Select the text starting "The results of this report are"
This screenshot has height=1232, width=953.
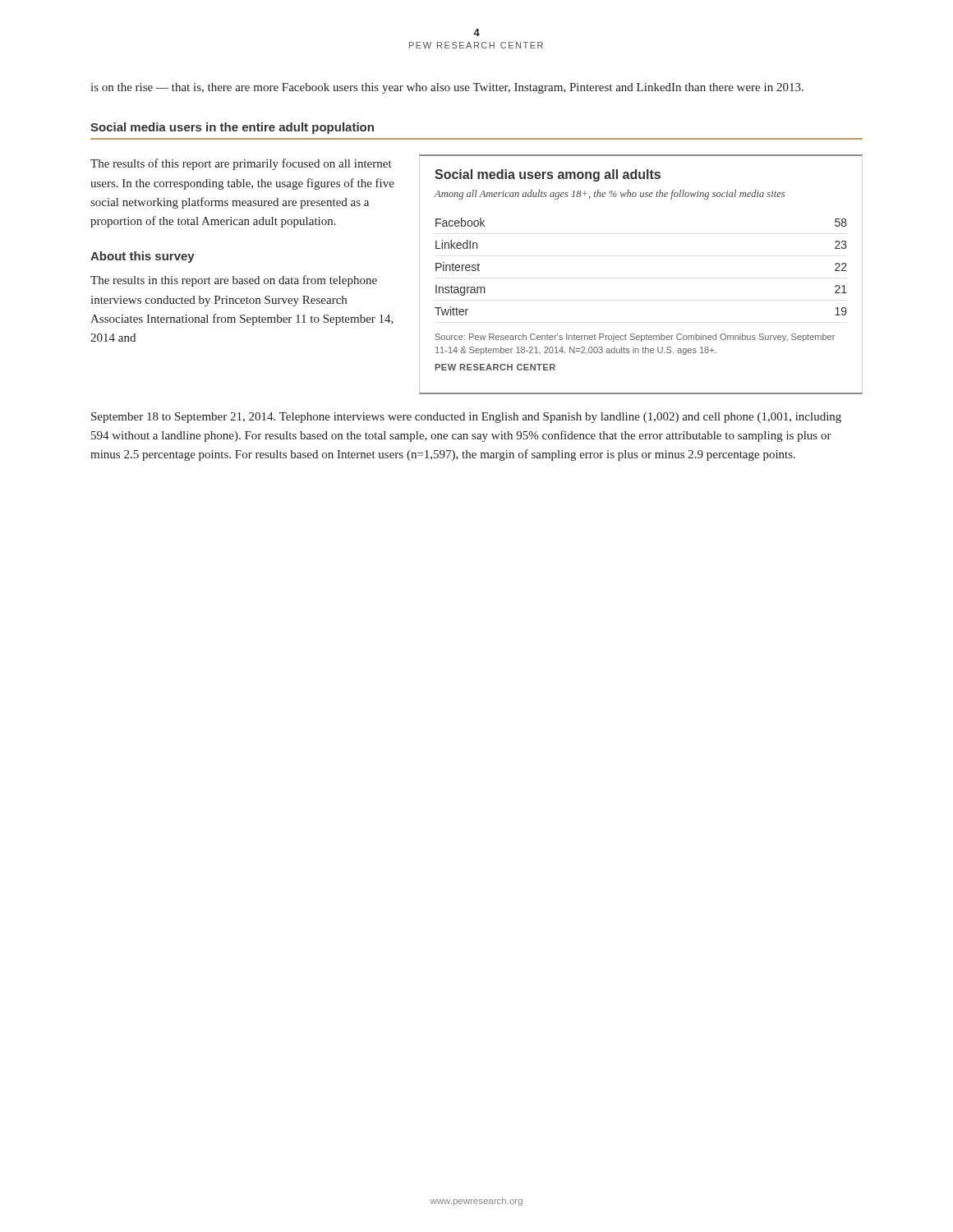242,192
